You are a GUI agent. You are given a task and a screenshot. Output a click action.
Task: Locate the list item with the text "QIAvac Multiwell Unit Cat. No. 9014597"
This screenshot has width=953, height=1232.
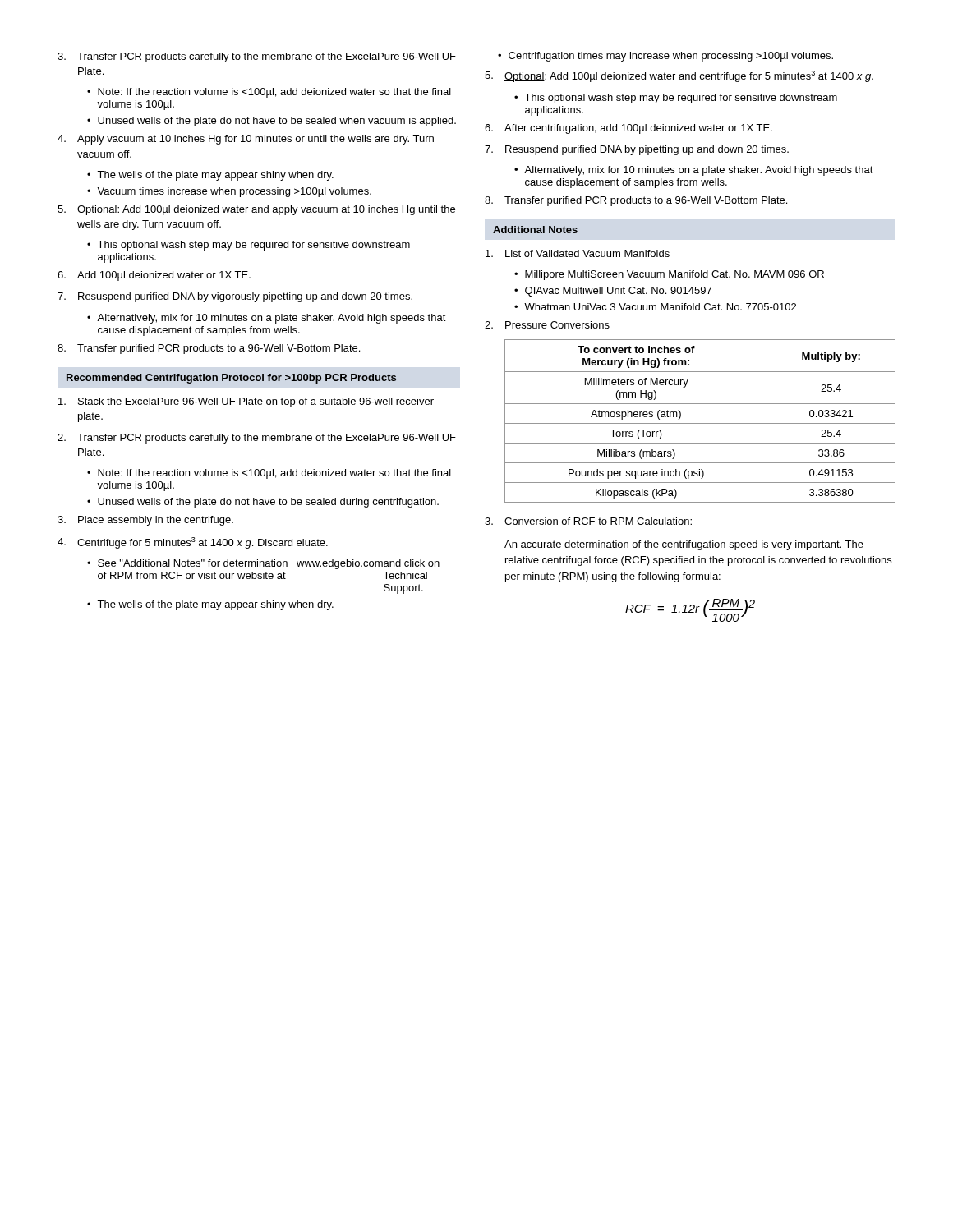[x=618, y=291]
